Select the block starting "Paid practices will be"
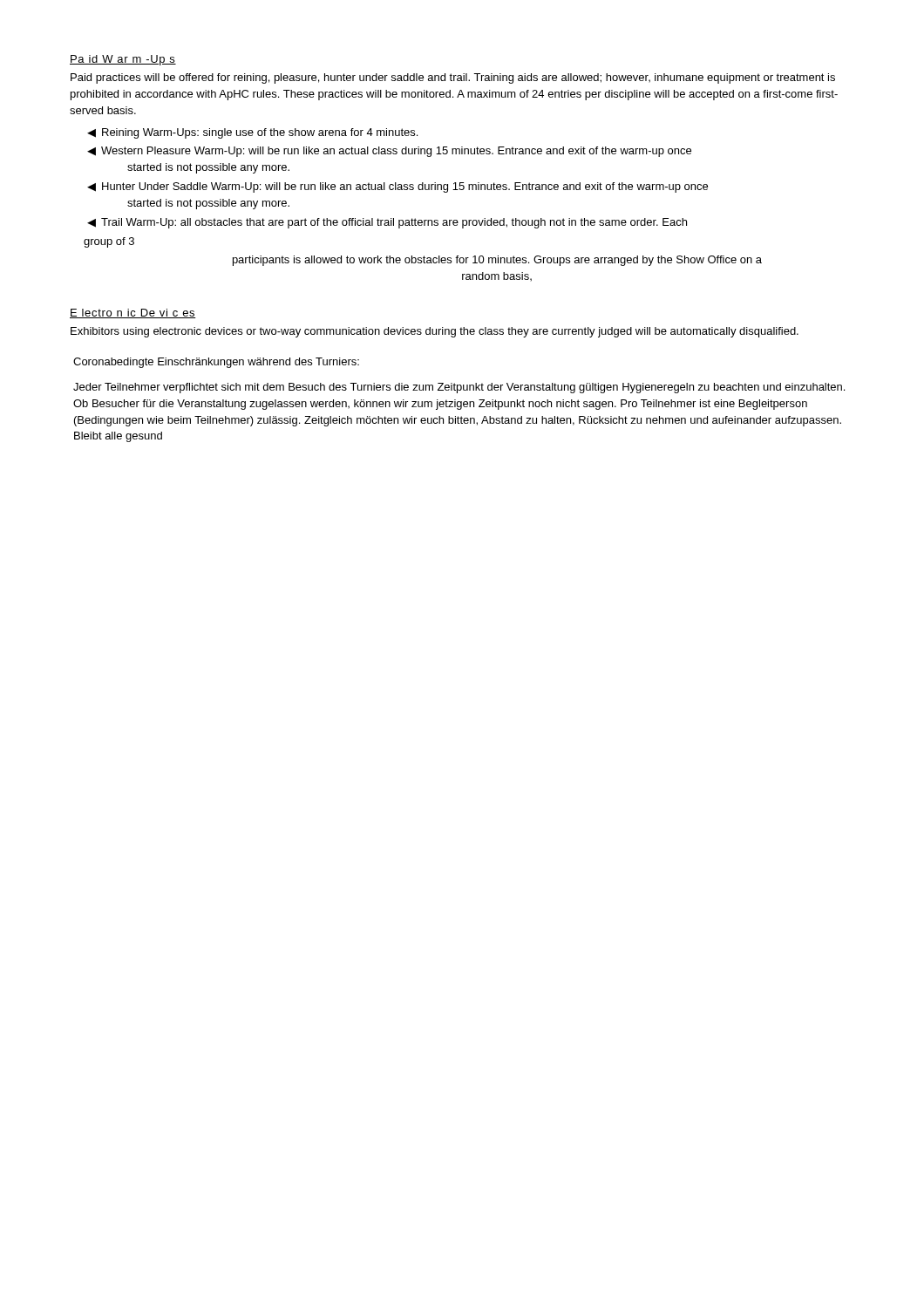Screen dimensions: 1308x924 (454, 94)
